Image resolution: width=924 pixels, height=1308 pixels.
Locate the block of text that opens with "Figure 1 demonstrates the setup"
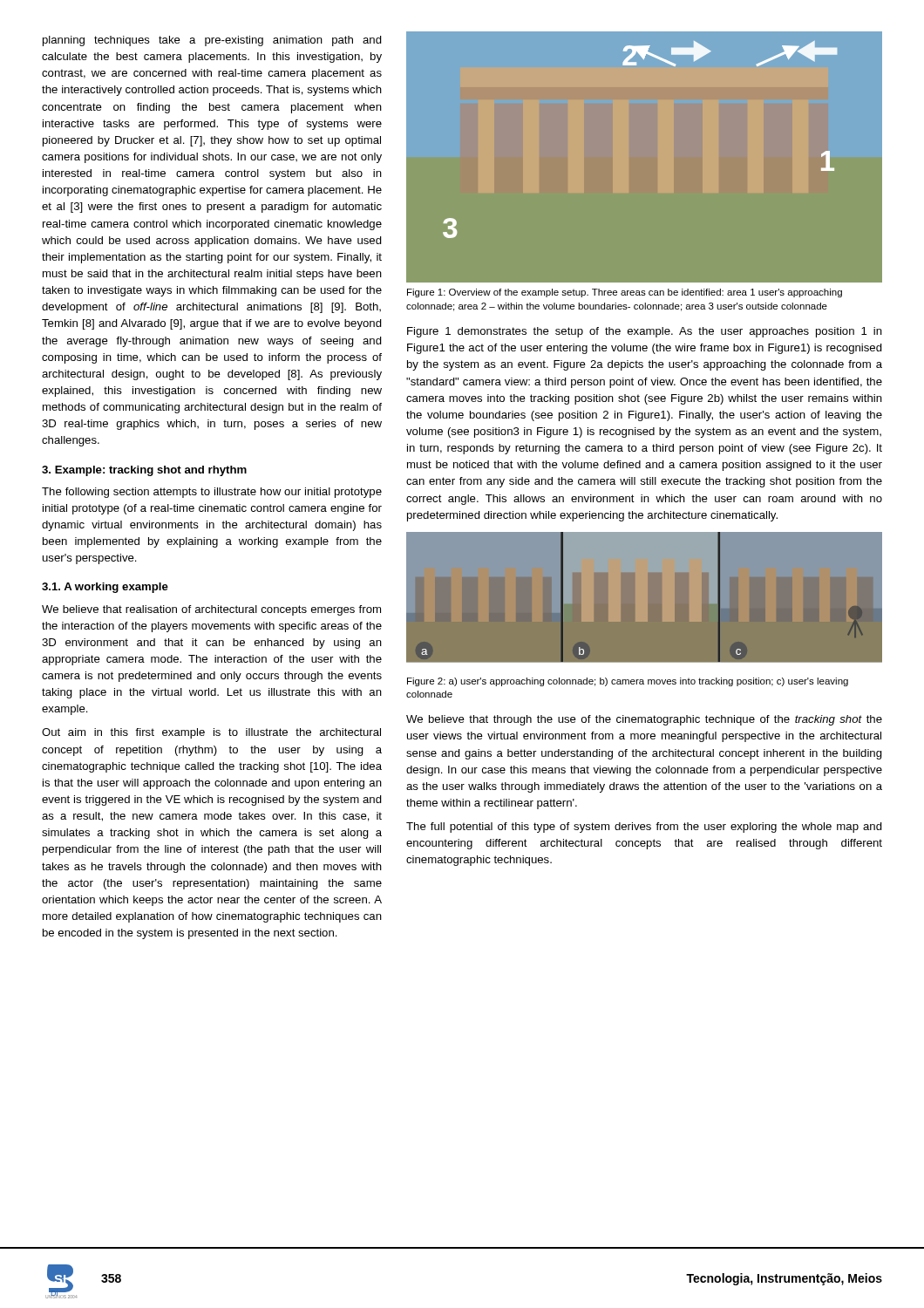pyautogui.click(x=644, y=423)
